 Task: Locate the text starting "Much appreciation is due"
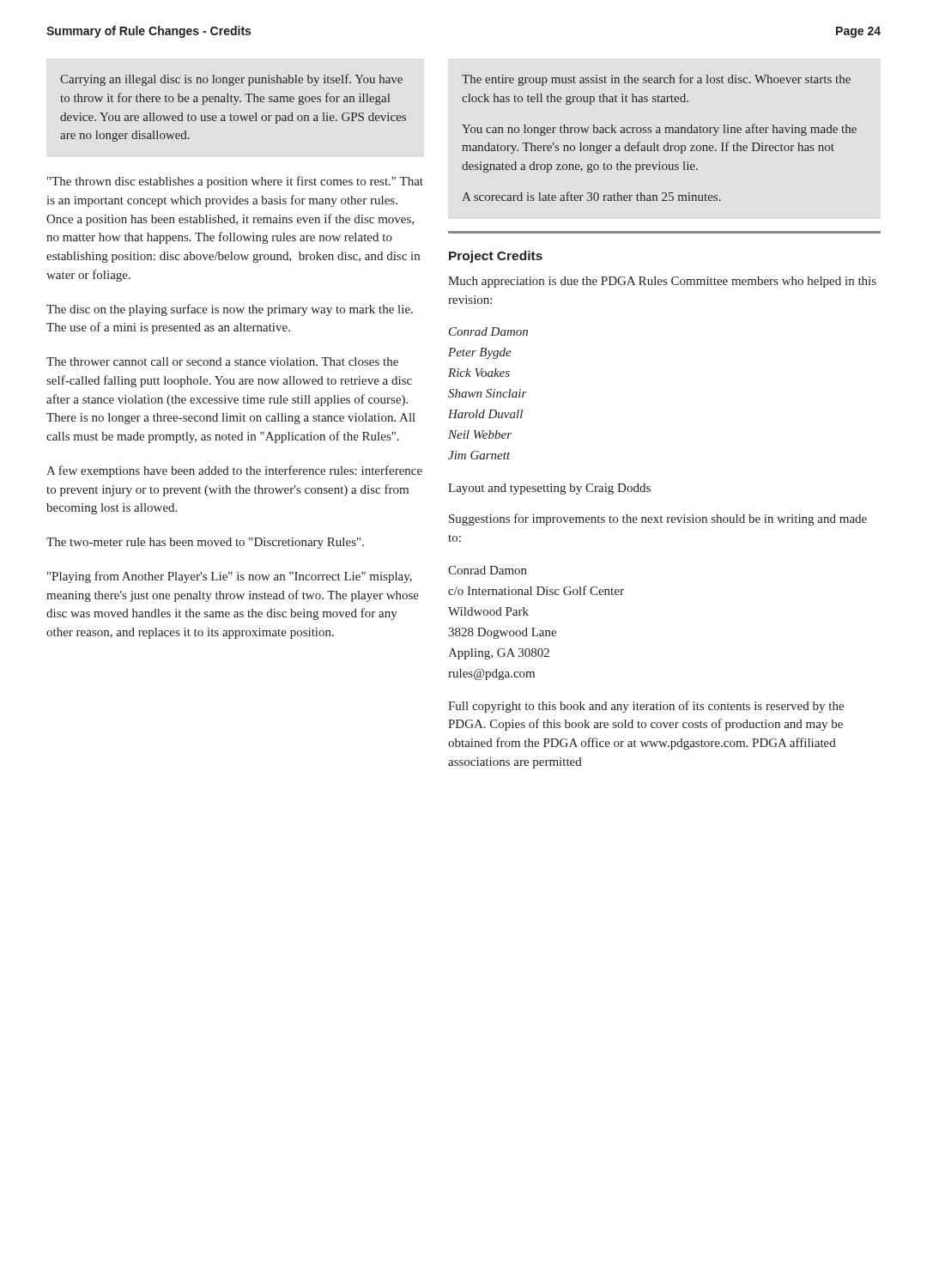pos(662,290)
